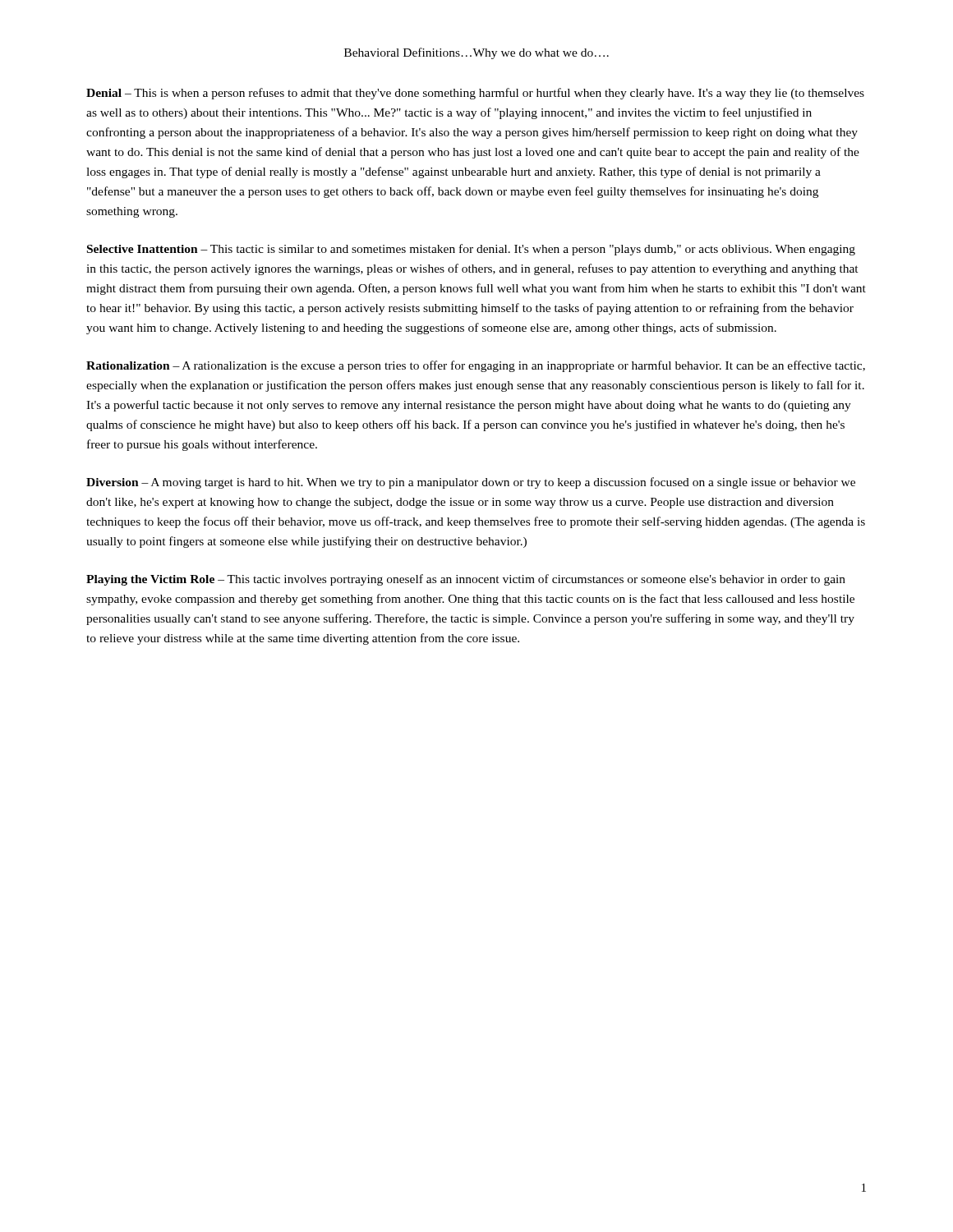Screen dimensions: 1232x953
Task: Click on the region starting "Selective Inattention – This tactic is similar to"
Action: pyautogui.click(x=476, y=288)
